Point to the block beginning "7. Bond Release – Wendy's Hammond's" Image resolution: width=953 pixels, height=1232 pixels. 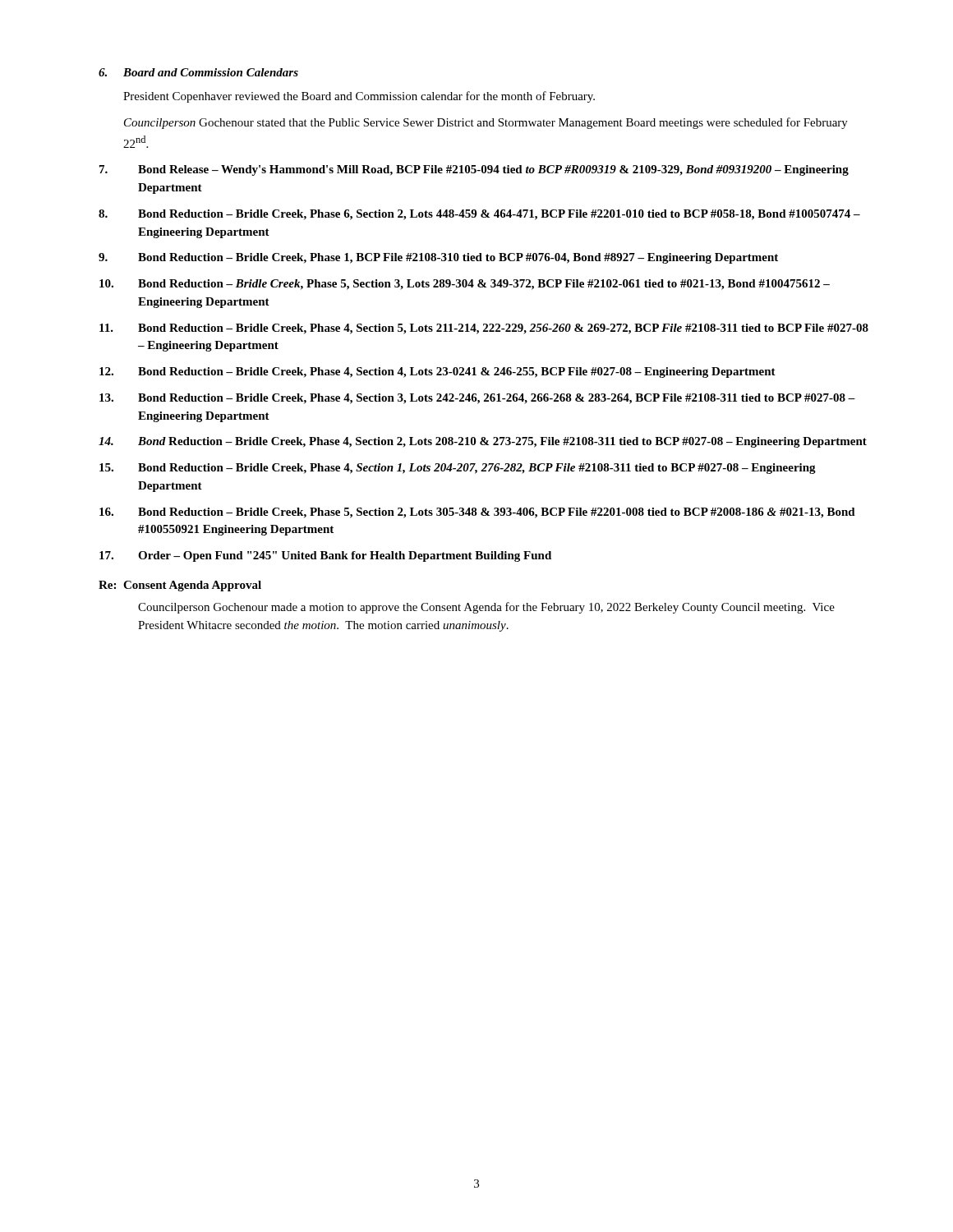pos(485,179)
